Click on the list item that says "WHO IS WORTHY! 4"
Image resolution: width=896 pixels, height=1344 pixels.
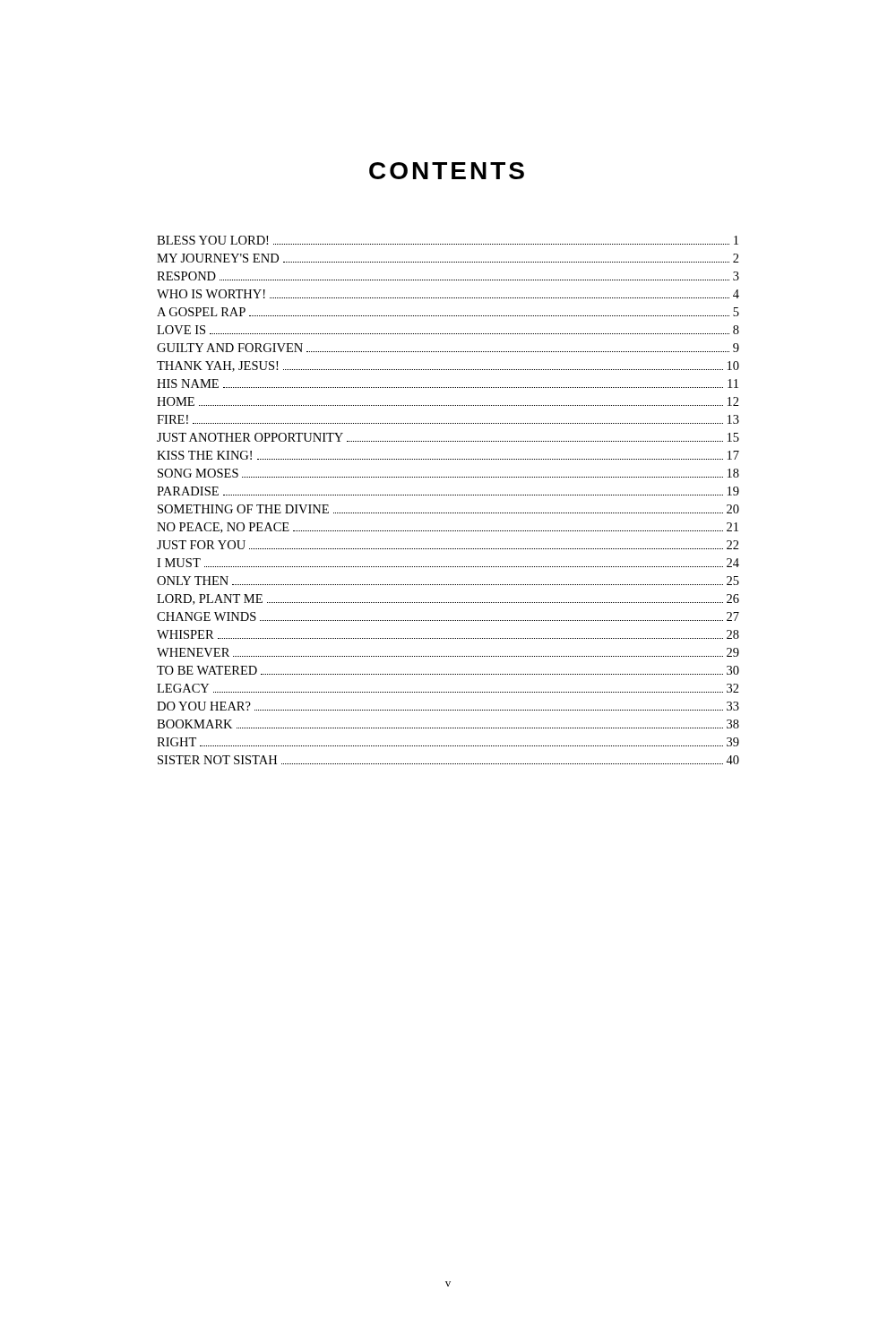pos(448,294)
